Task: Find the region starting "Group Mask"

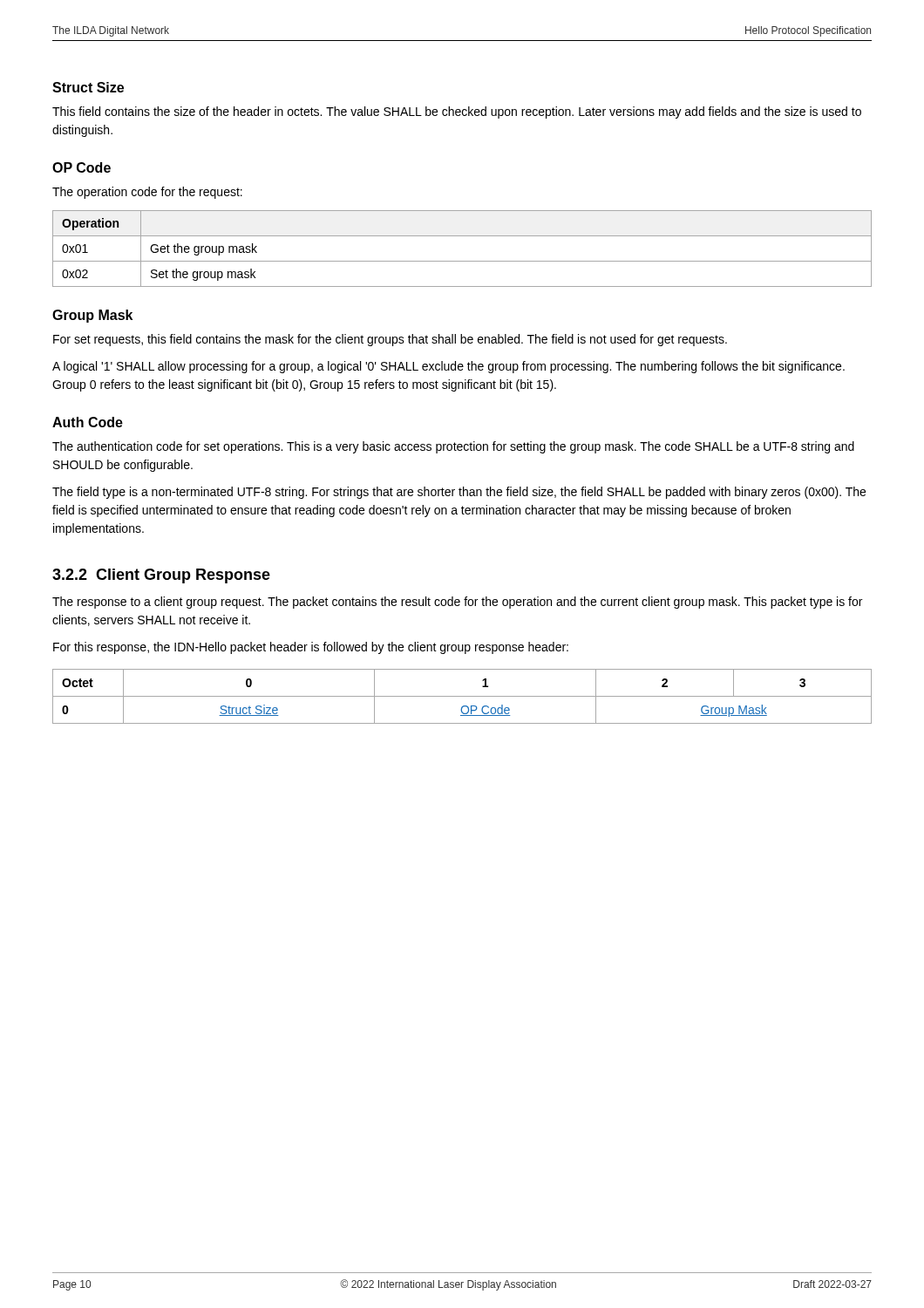Action: [93, 315]
